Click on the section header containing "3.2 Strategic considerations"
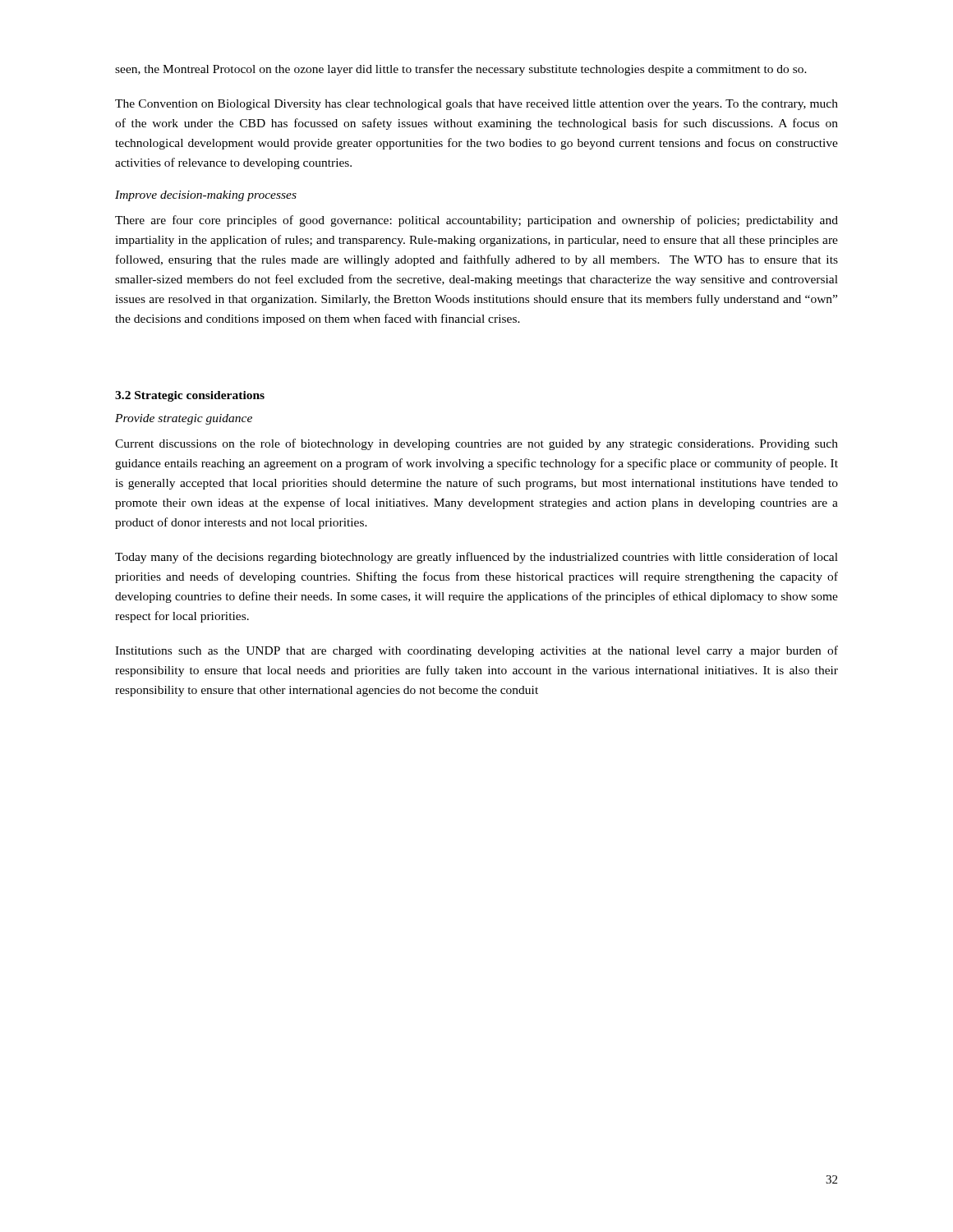 click(190, 395)
